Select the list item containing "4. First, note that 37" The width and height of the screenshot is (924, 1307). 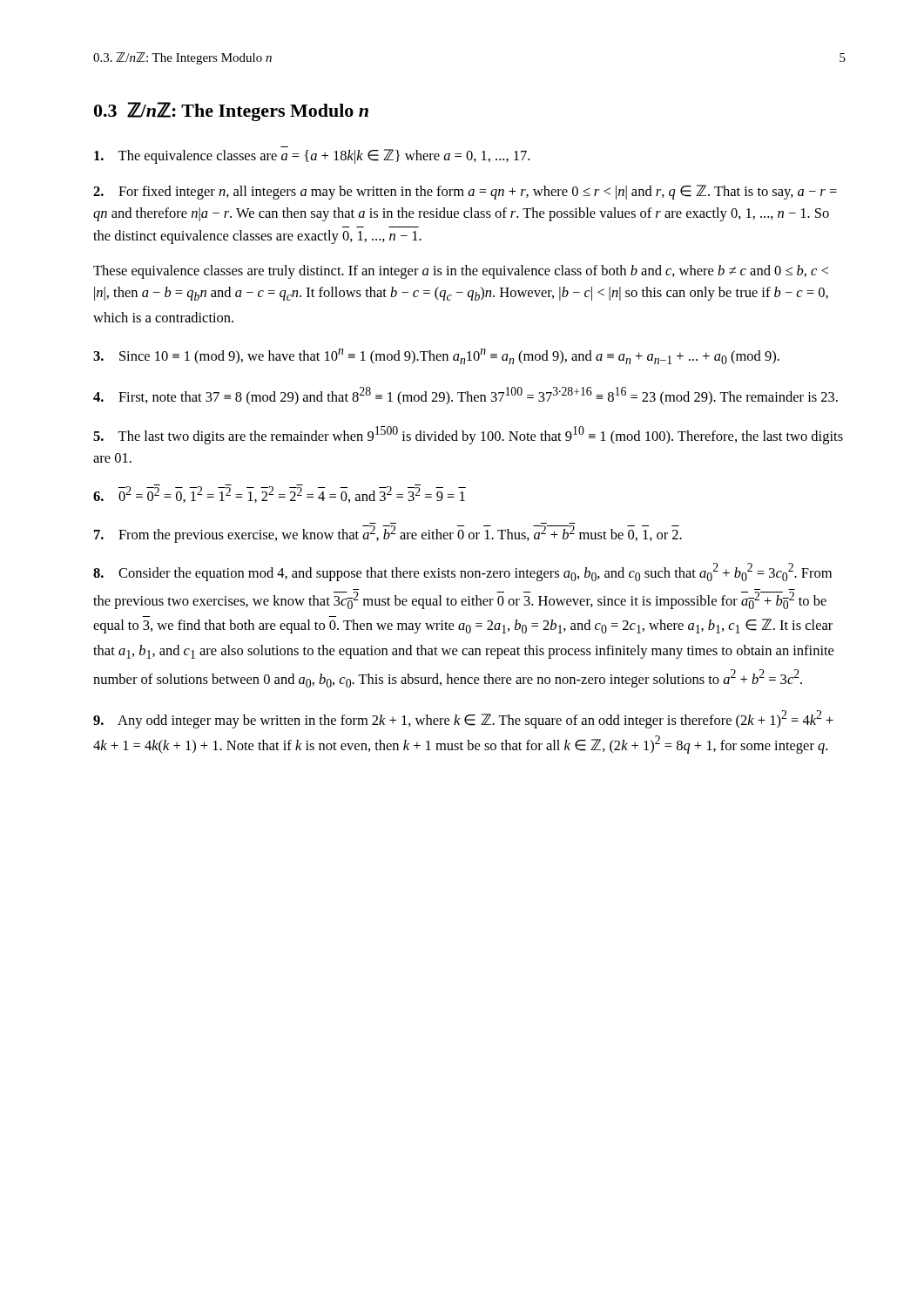(466, 395)
